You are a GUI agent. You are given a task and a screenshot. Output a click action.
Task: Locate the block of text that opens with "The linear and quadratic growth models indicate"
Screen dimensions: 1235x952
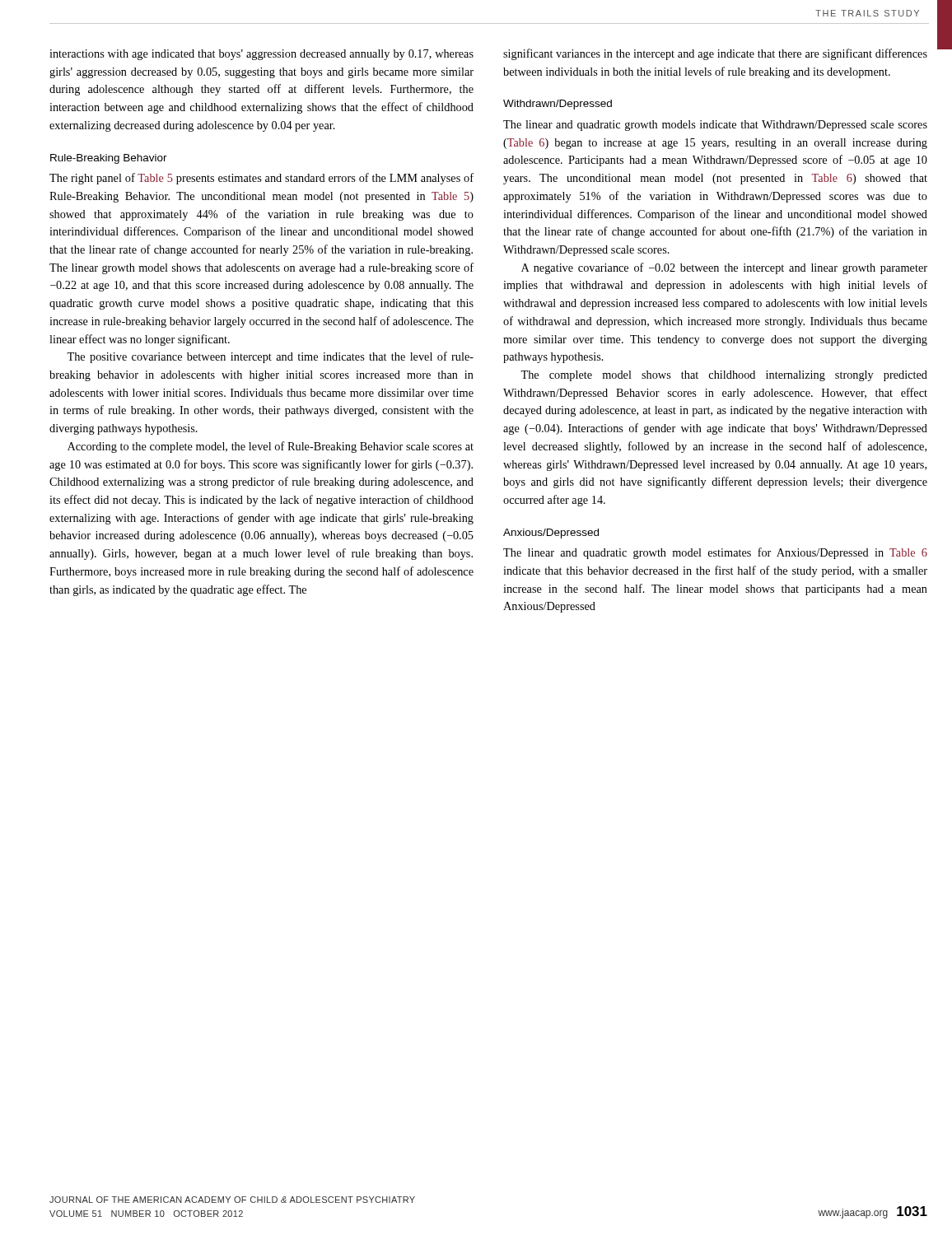tap(715, 313)
